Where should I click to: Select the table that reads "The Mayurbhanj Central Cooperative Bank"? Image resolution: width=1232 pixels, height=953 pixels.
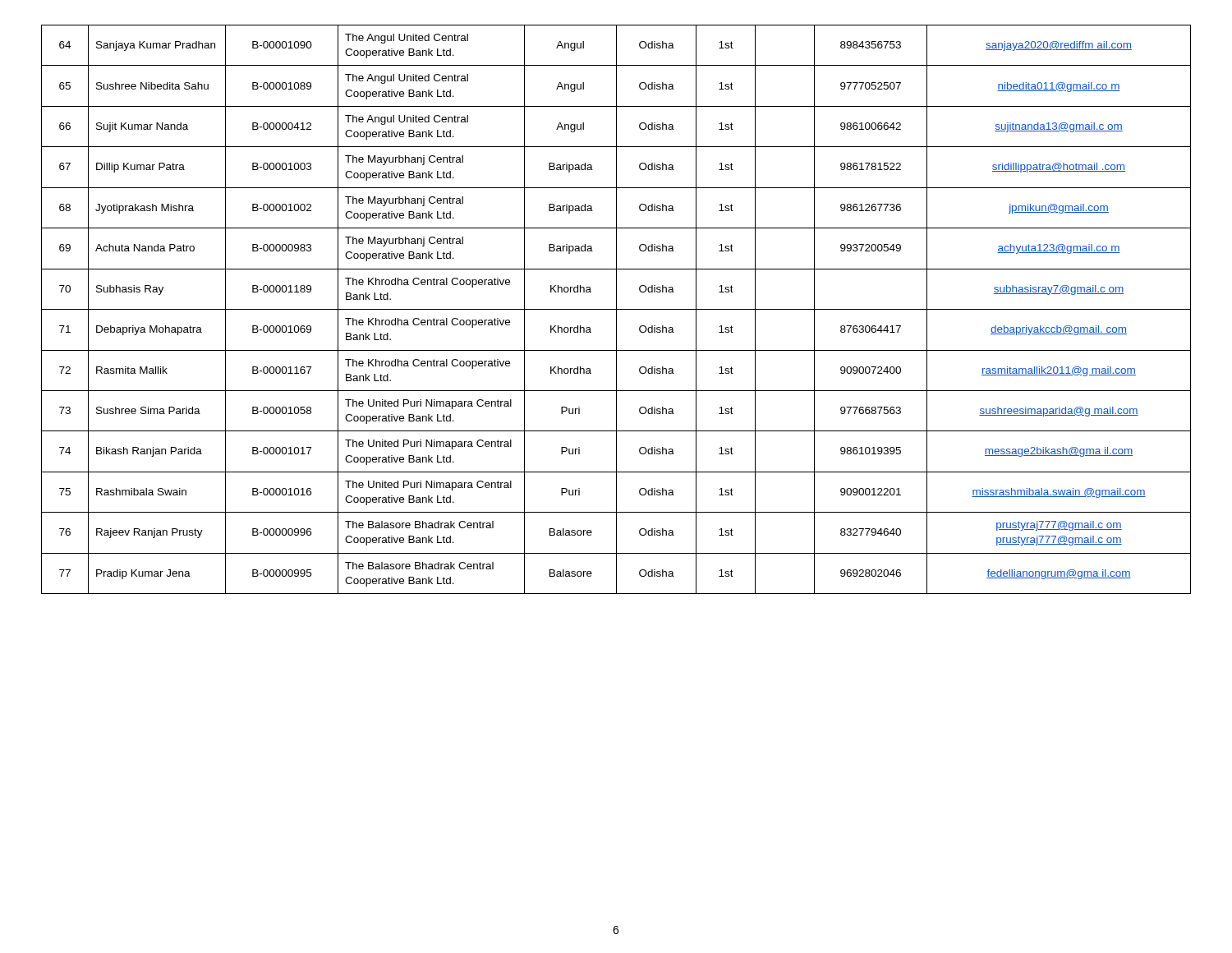616,309
